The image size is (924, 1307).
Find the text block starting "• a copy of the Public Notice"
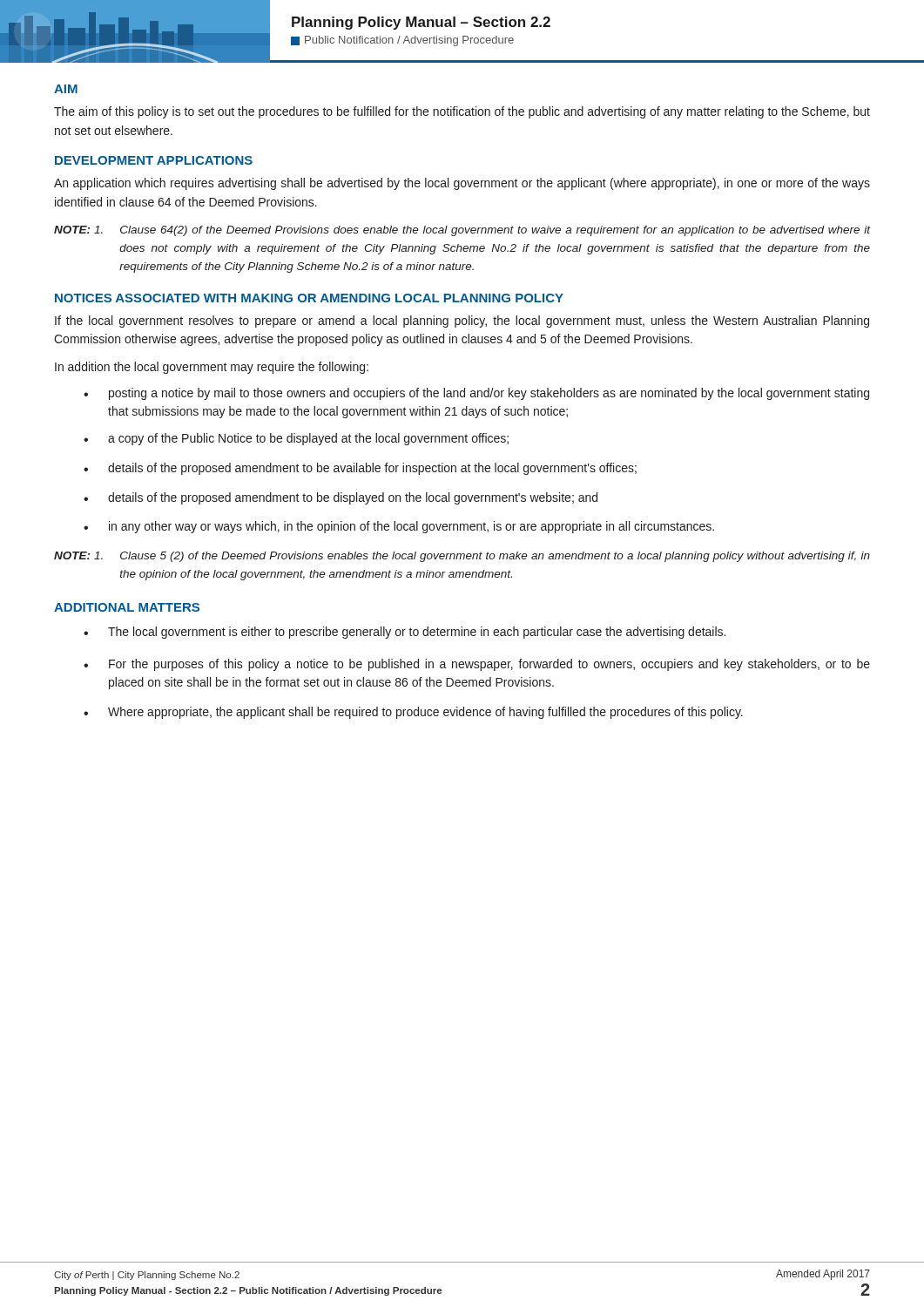[477, 440]
